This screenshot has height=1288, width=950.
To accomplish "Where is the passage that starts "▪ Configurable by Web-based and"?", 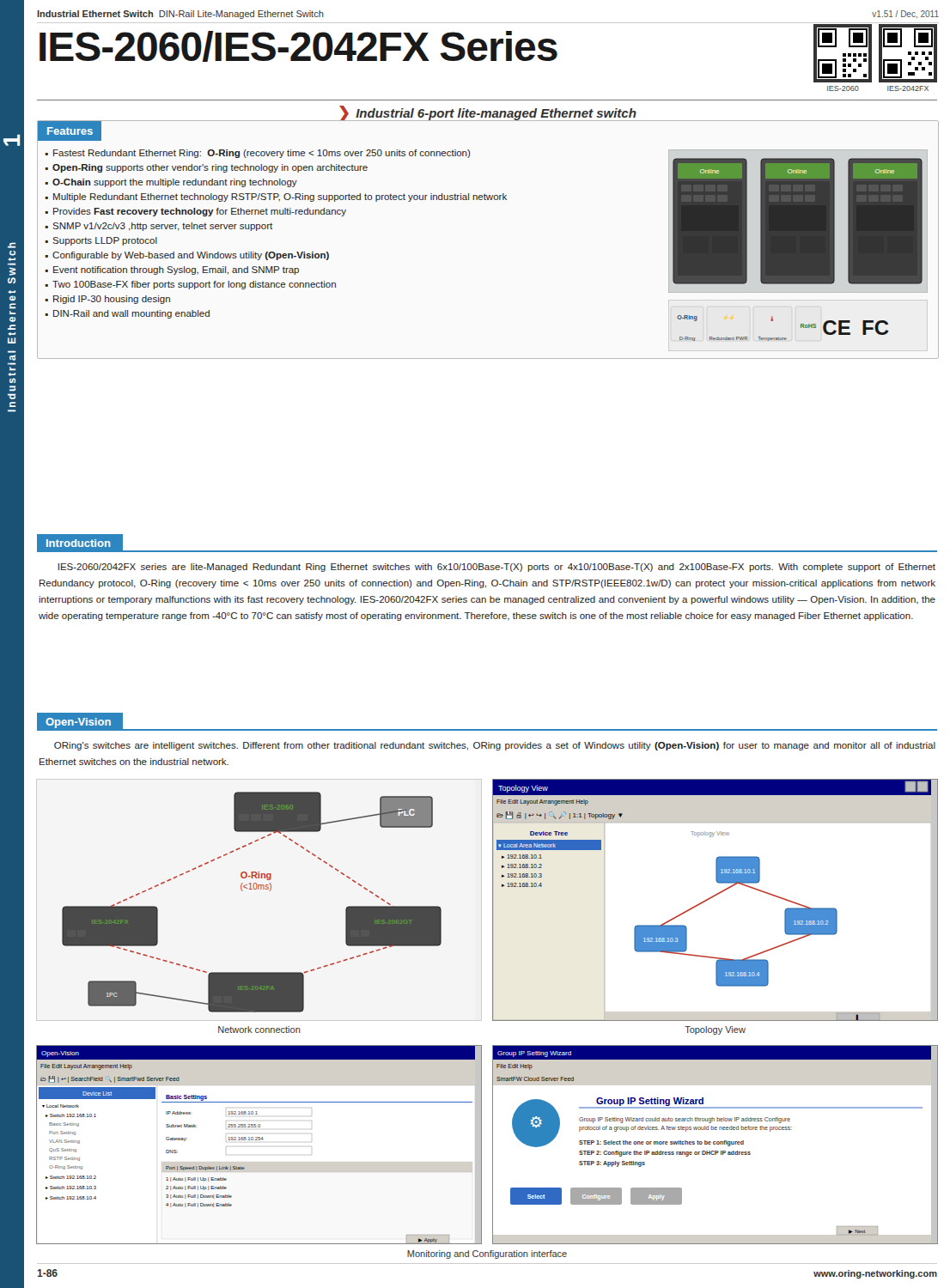I will 187,255.
